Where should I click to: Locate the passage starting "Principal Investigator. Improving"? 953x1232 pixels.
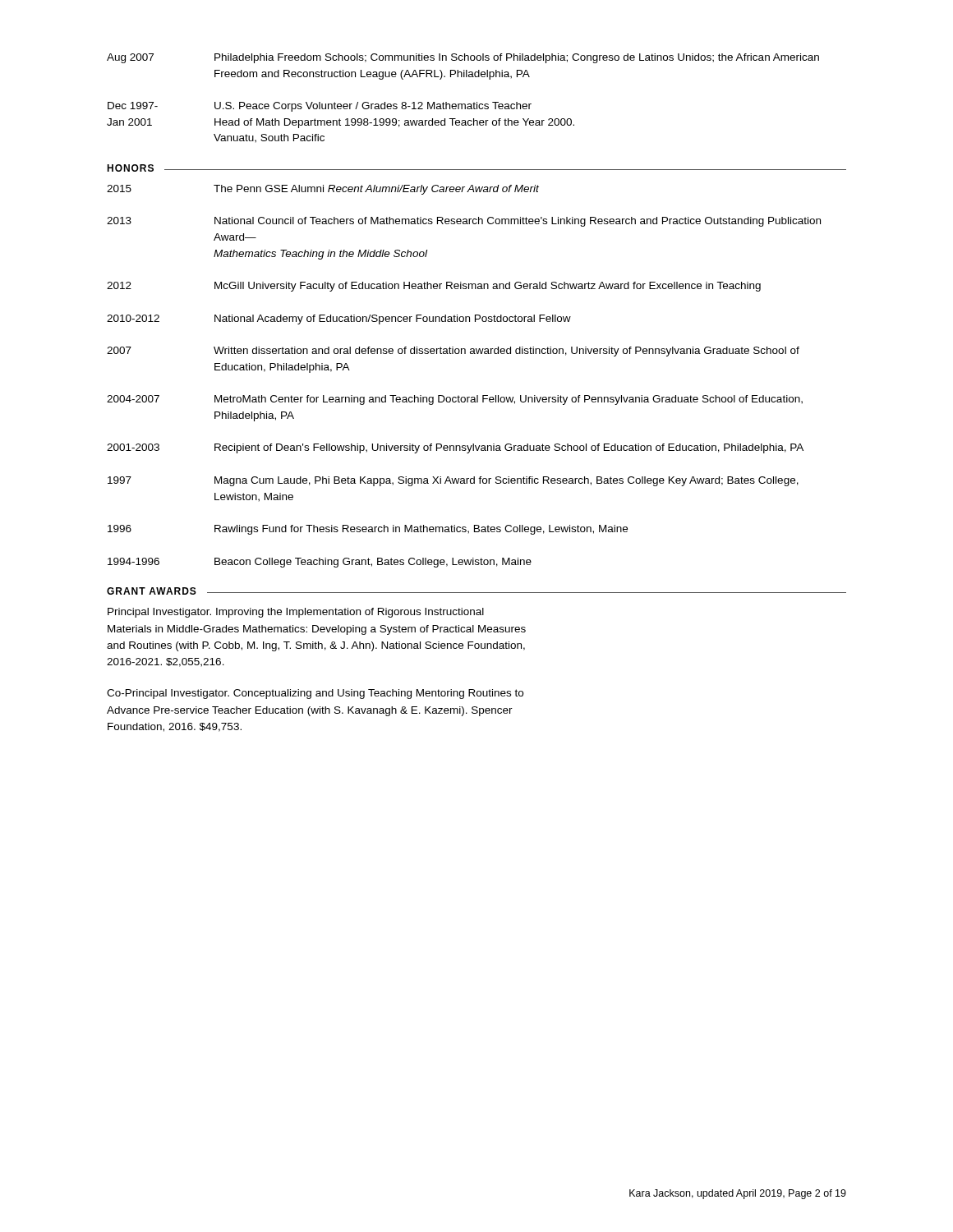[x=476, y=637]
